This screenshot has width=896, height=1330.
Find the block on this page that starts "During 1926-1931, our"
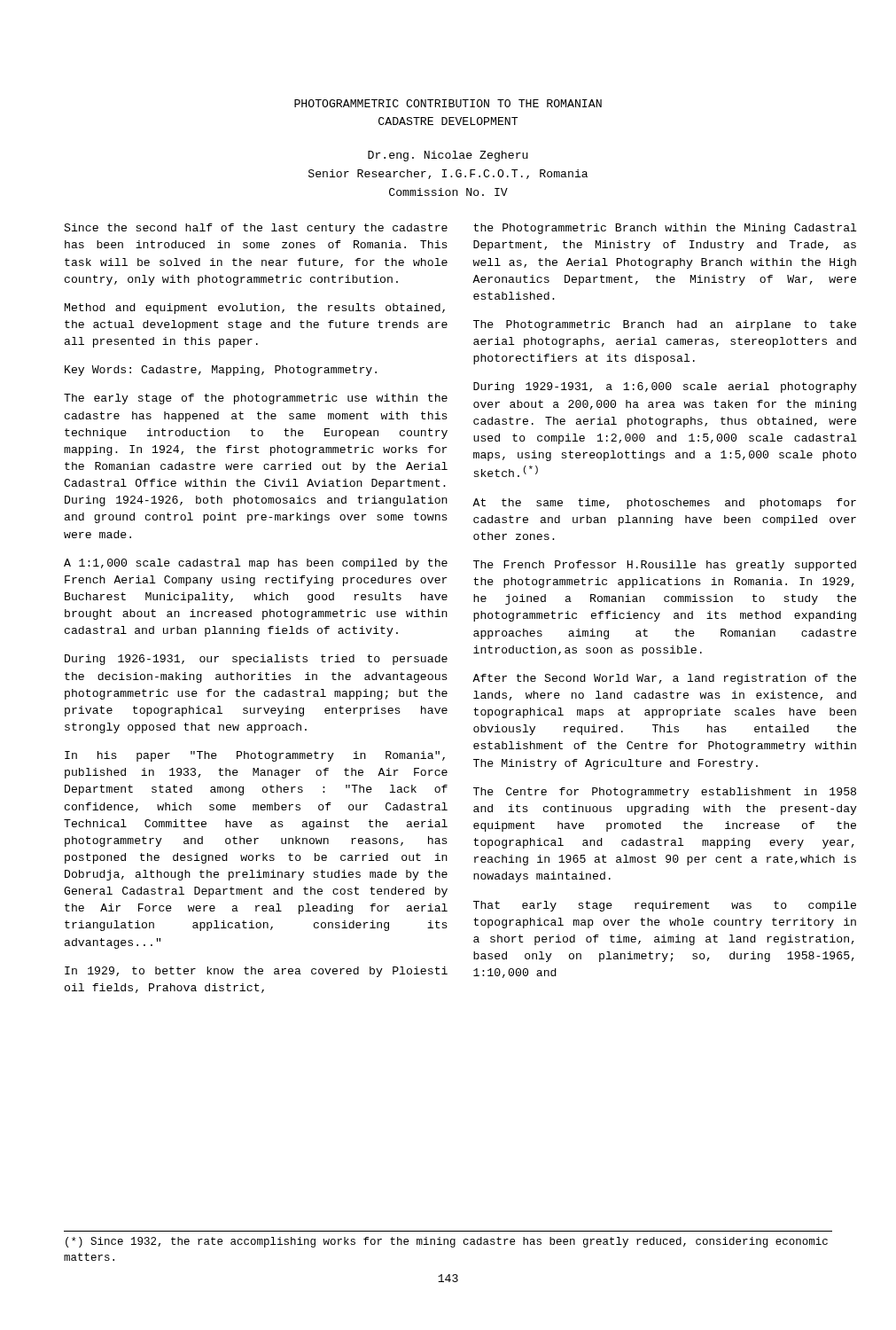pos(256,694)
